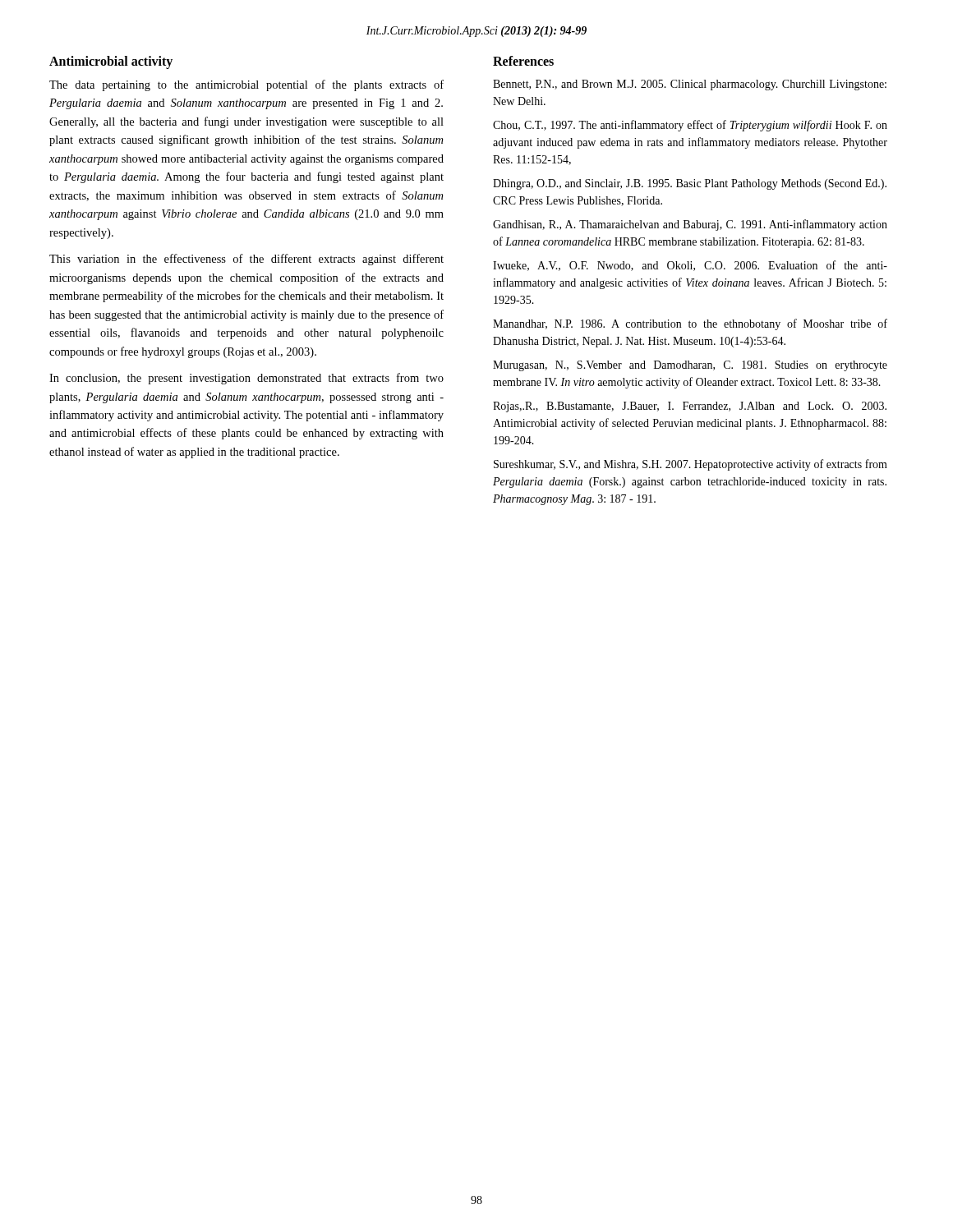Locate the element starting "Antimicrobial activity"
Image resolution: width=953 pixels, height=1232 pixels.
pos(111,61)
